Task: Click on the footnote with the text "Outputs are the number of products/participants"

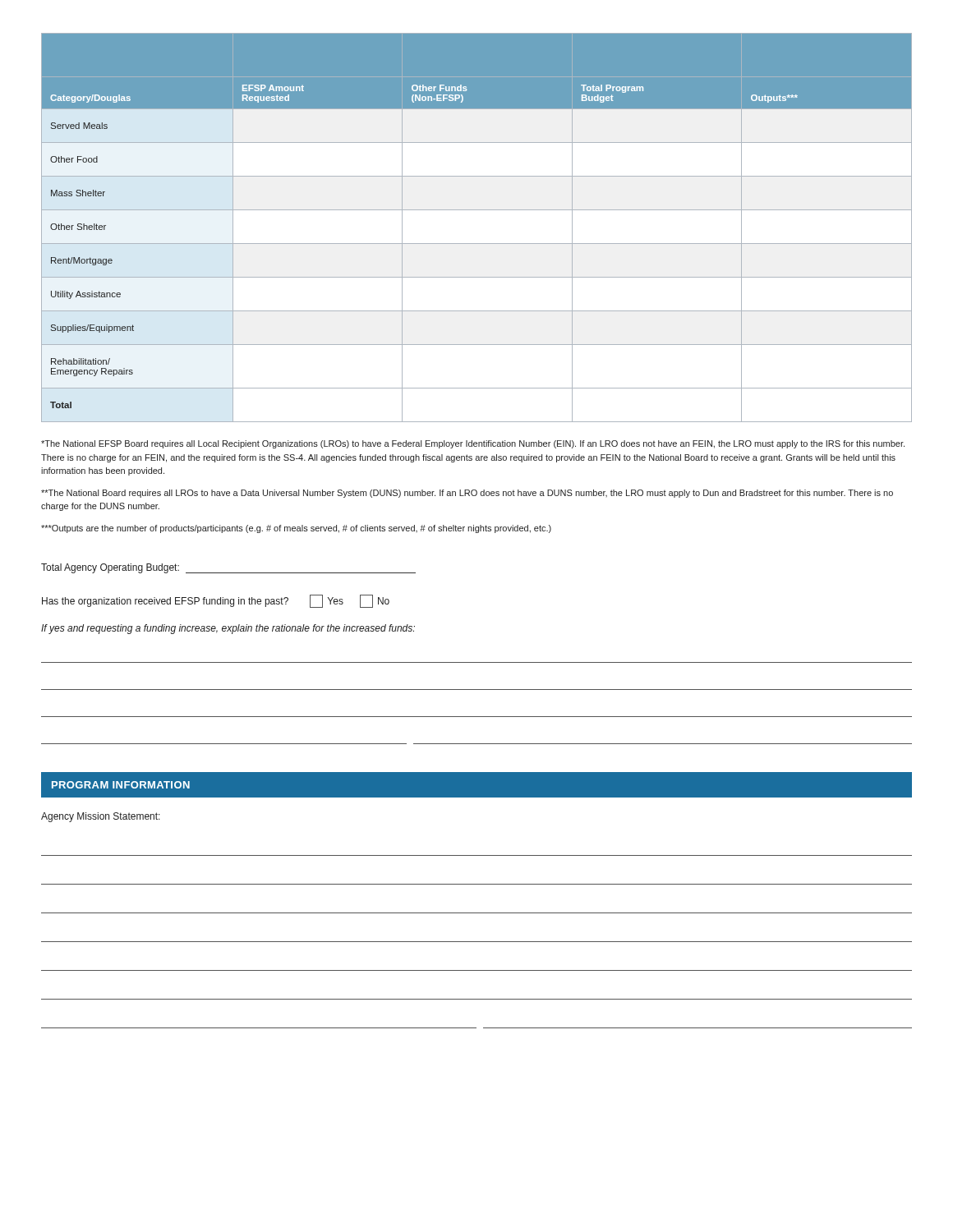Action: tap(296, 528)
